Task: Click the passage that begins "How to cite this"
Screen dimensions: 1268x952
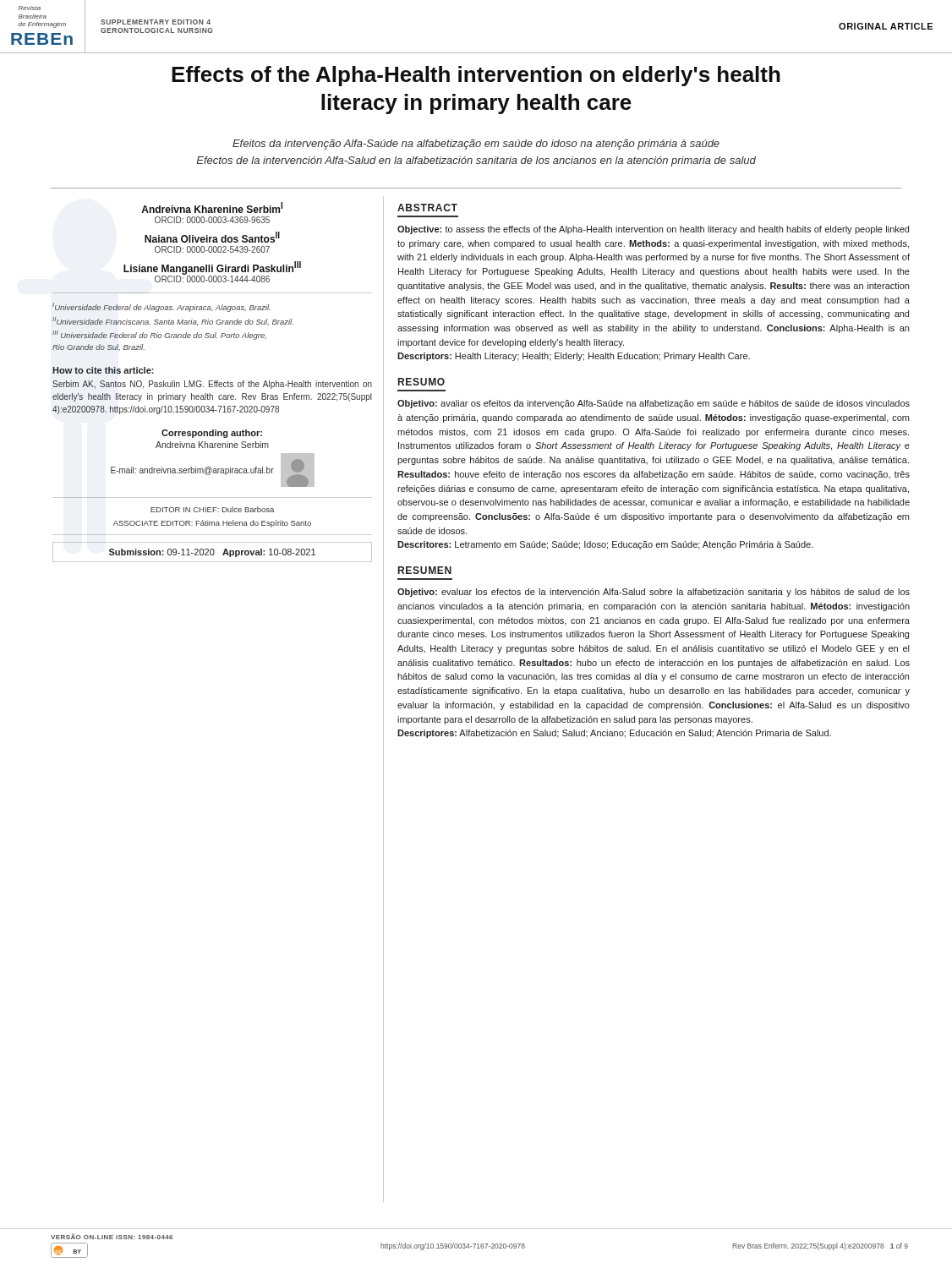Action: (212, 391)
